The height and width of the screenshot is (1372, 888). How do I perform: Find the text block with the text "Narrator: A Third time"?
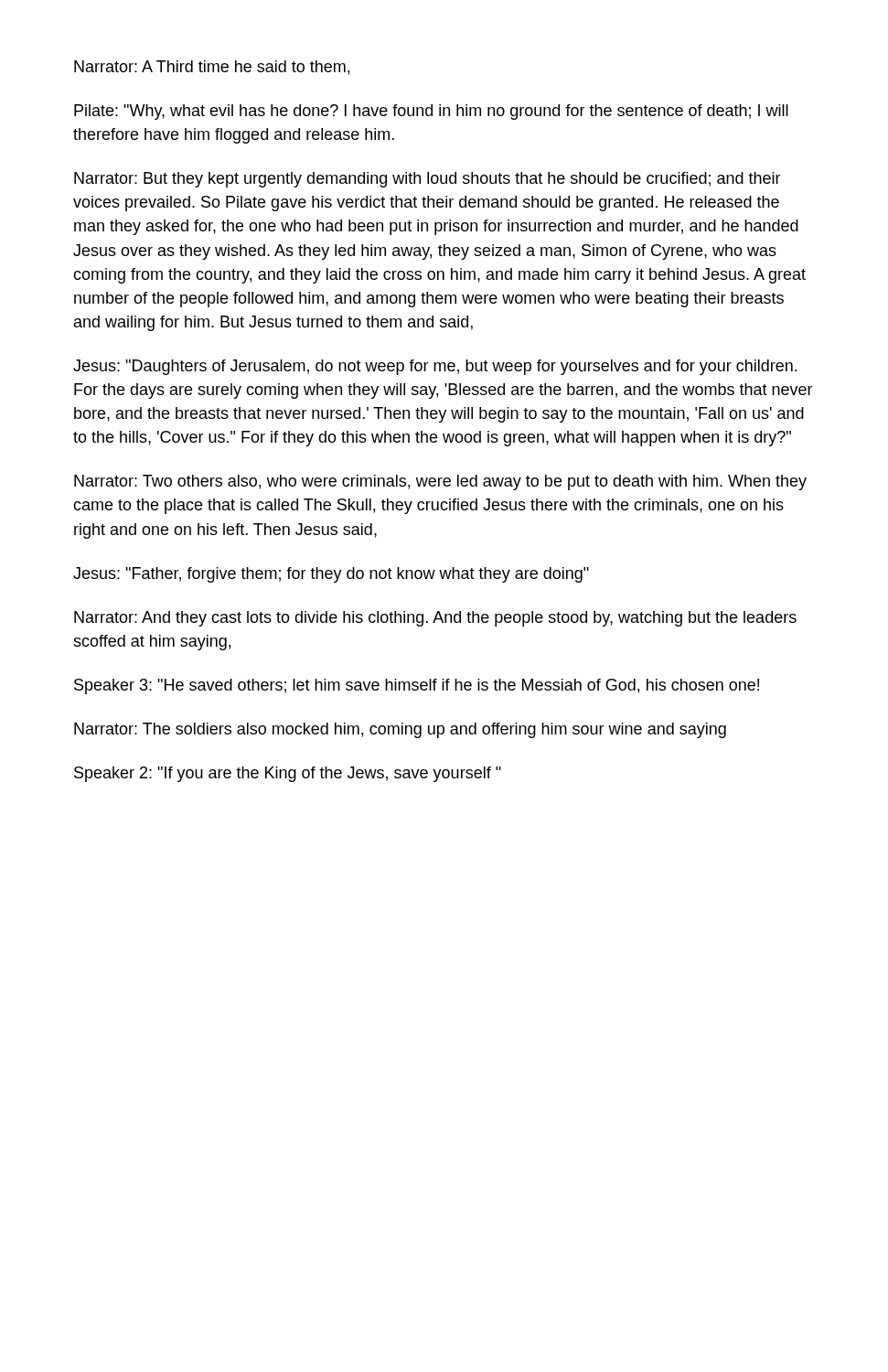tap(212, 67)
